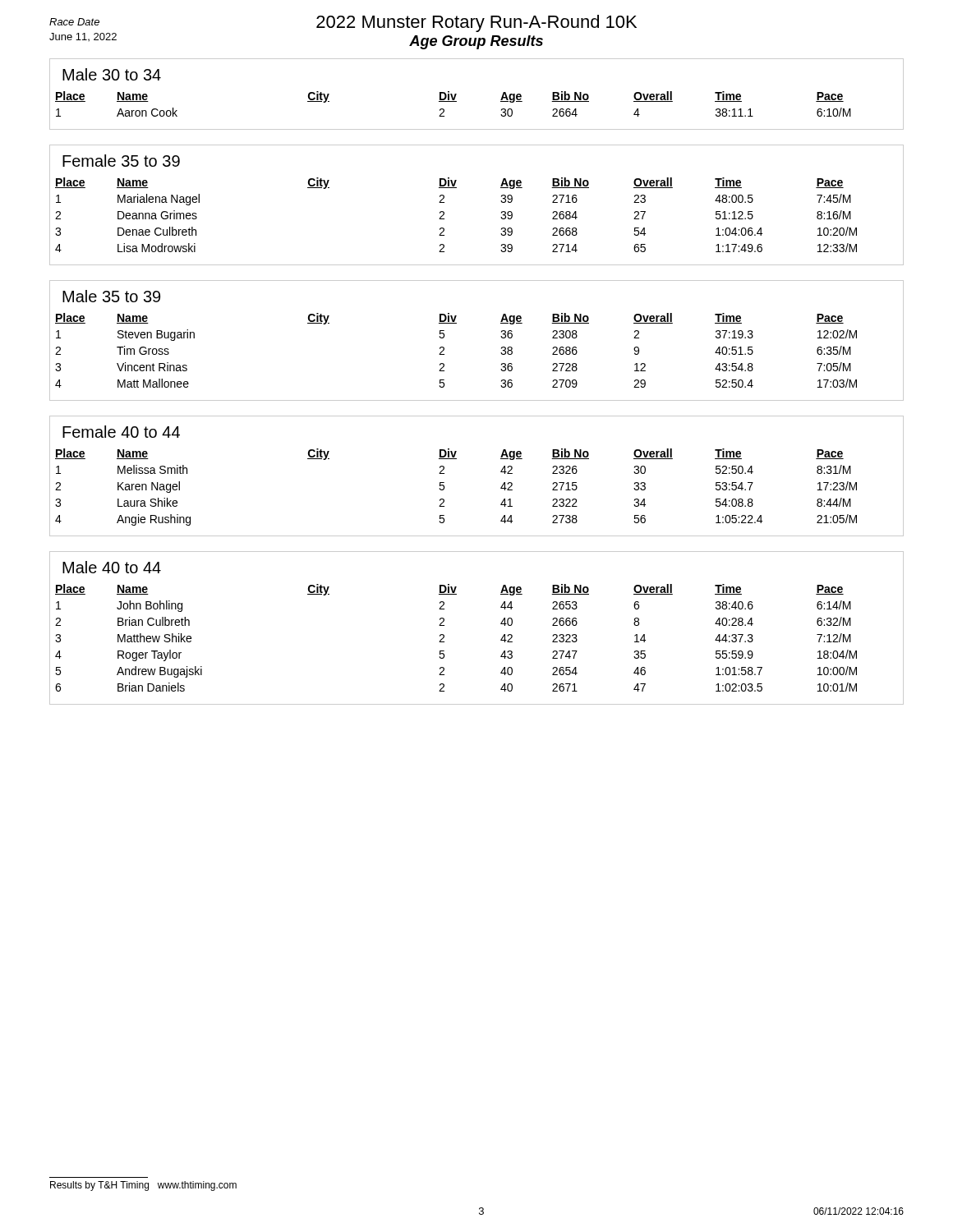Find the table that mentions "Brian Daniels"
Viewport: 953px width, 1232px height.
(476, 638)
